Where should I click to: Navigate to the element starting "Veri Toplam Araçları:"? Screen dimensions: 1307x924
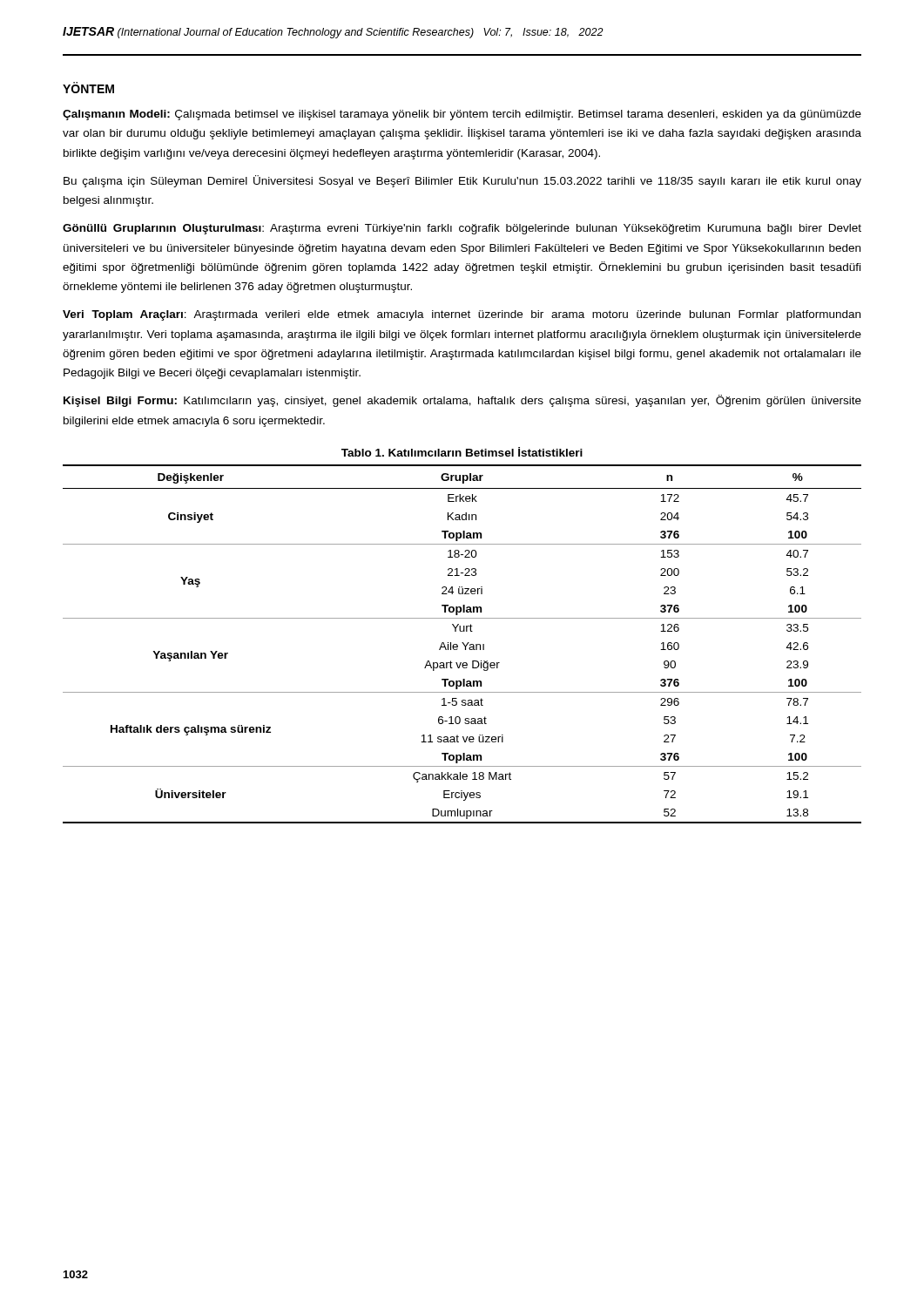[462, 344]
